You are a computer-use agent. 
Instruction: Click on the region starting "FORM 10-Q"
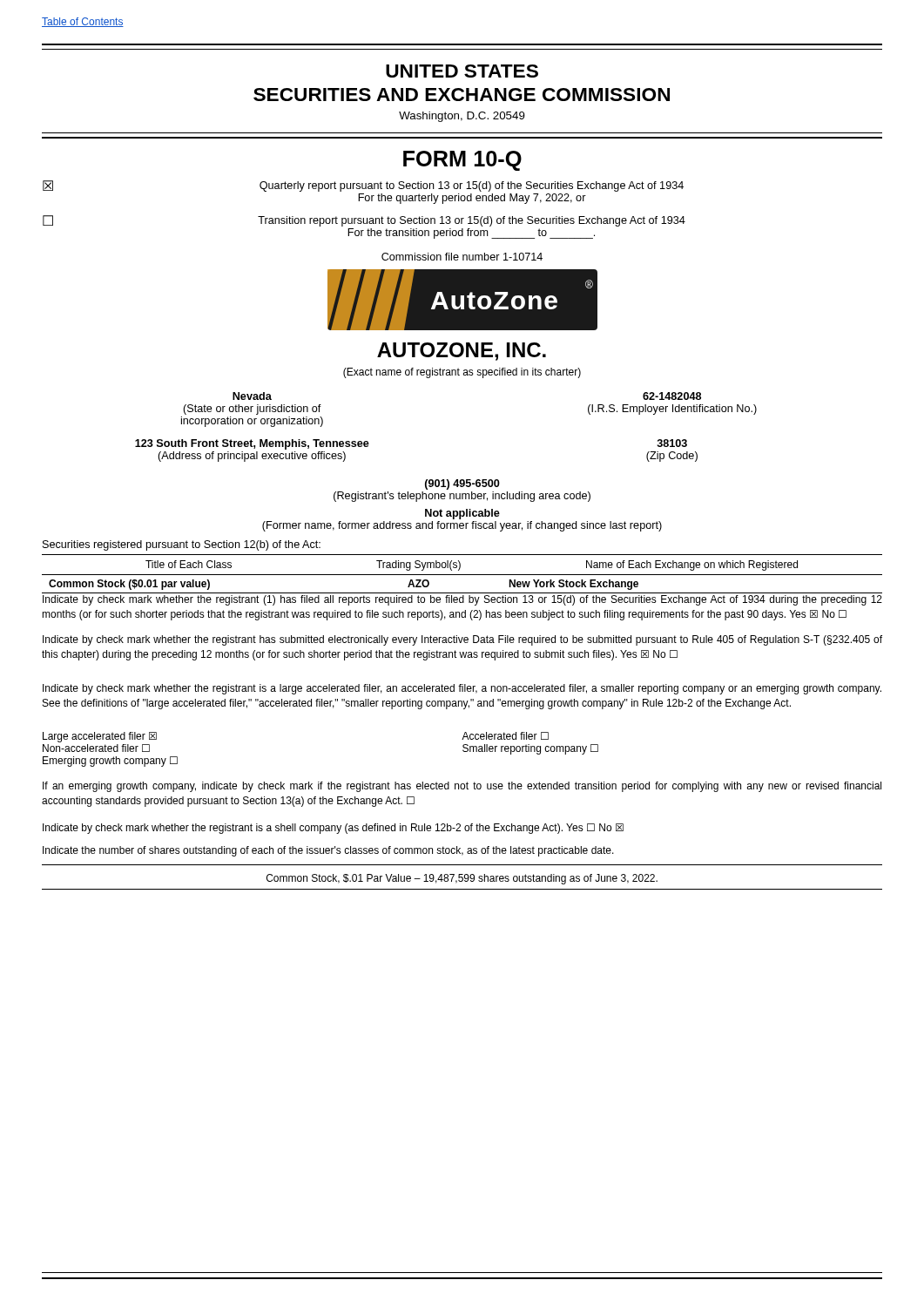[x=462, y=159]
